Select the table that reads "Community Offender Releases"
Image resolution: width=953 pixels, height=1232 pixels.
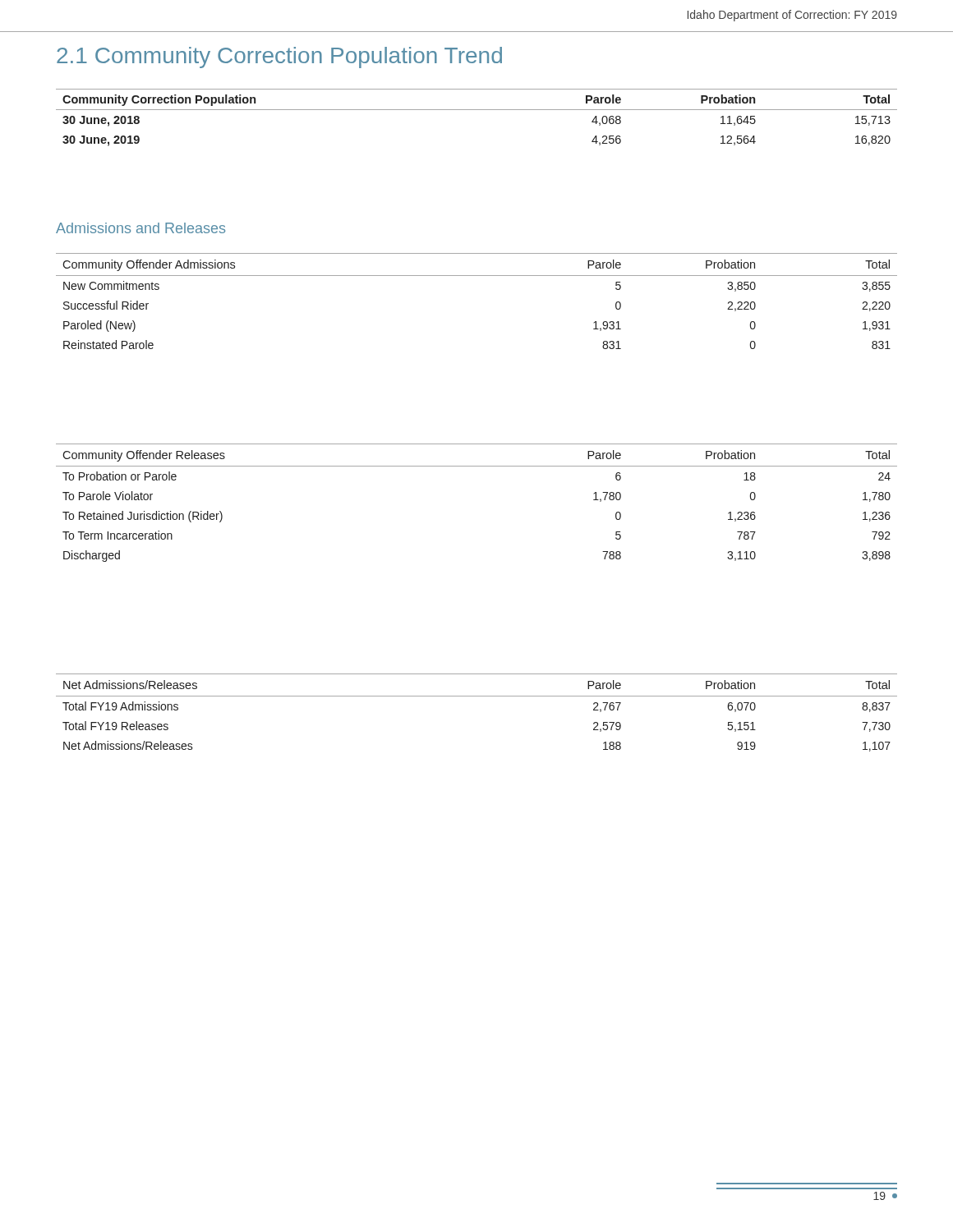(x=476, y=504)
